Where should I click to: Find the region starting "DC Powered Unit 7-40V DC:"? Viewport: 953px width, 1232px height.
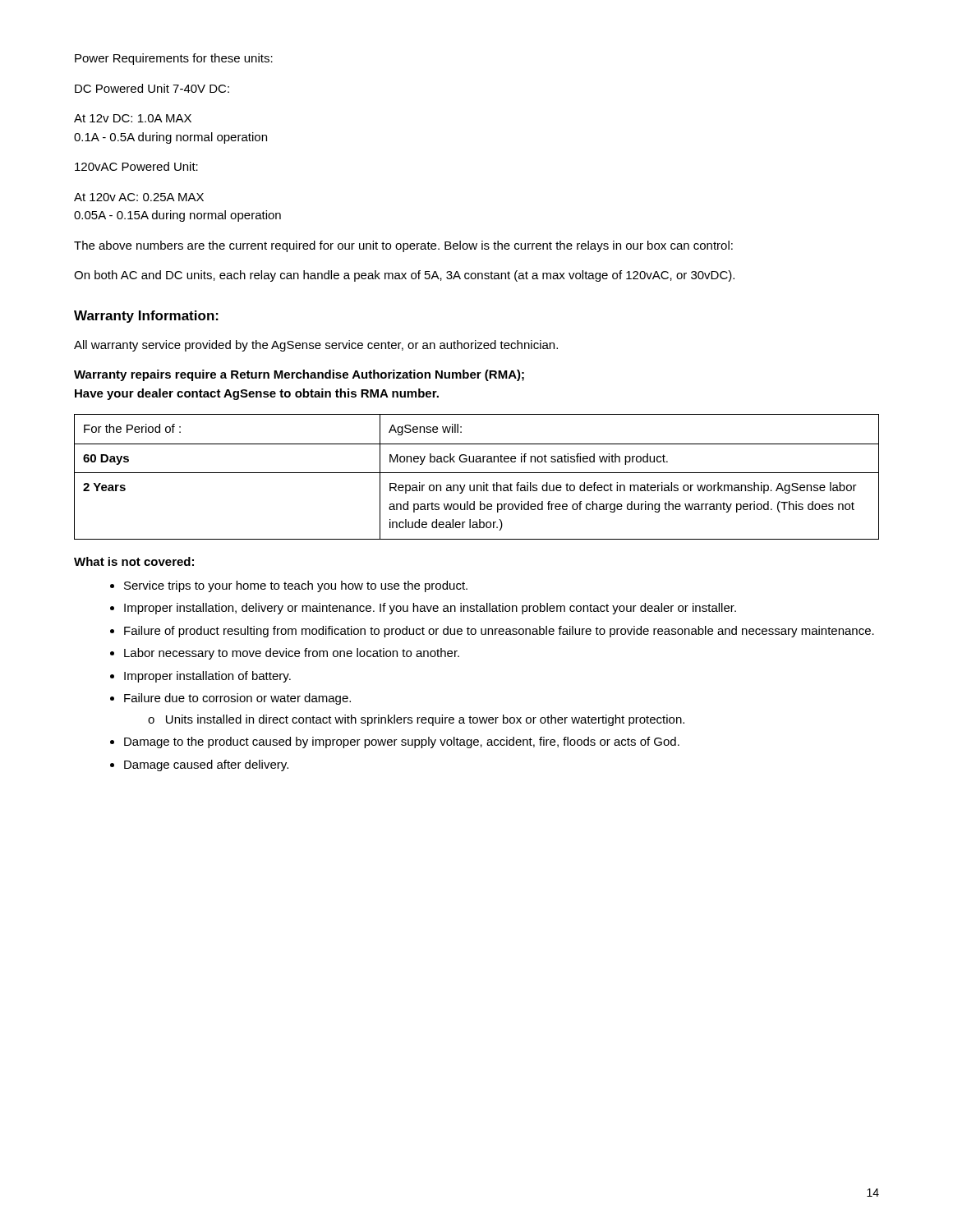(152, 88)
